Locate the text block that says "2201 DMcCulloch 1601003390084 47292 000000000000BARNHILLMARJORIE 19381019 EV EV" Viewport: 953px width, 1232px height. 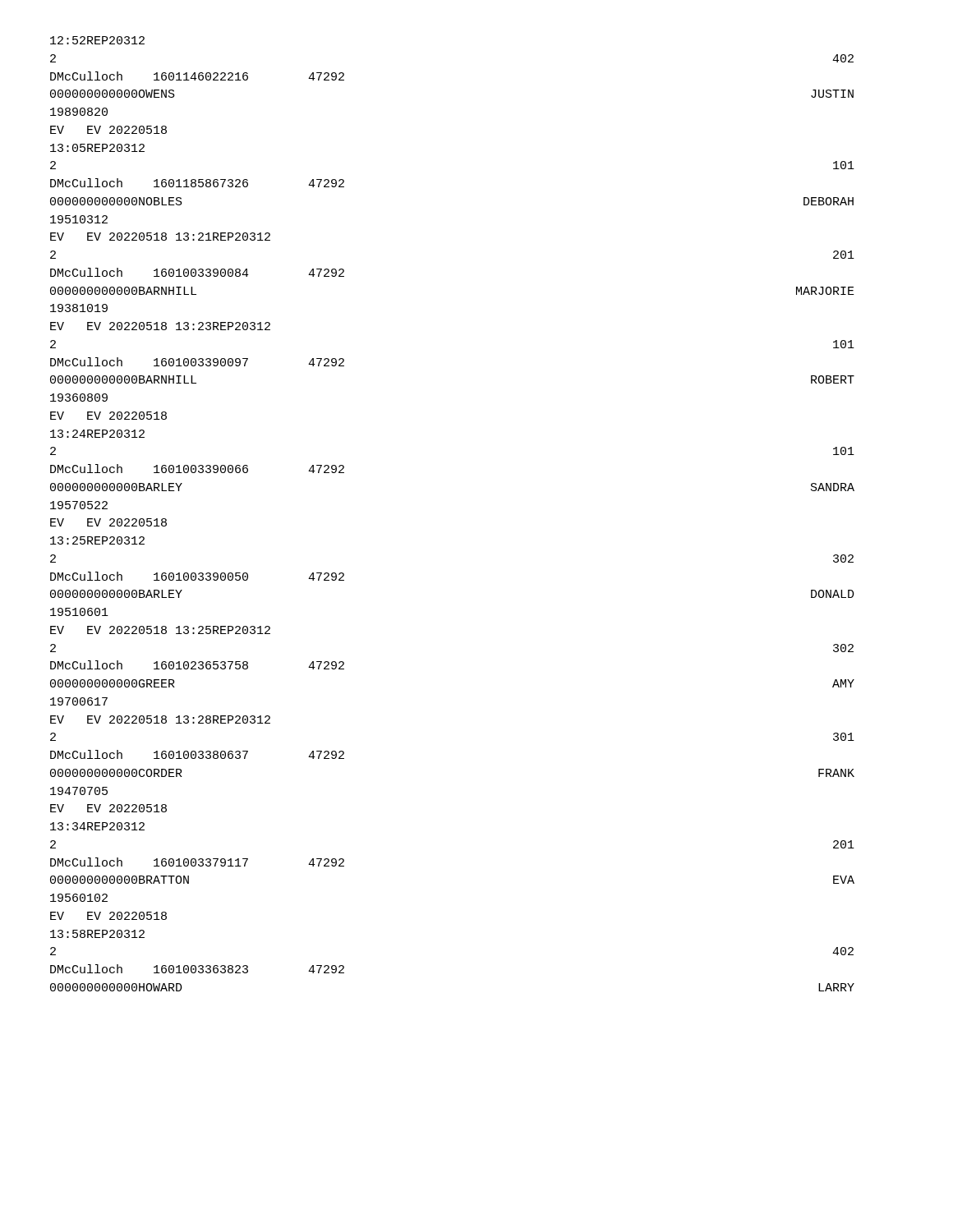pyautogui.click(x=53, y=255)
